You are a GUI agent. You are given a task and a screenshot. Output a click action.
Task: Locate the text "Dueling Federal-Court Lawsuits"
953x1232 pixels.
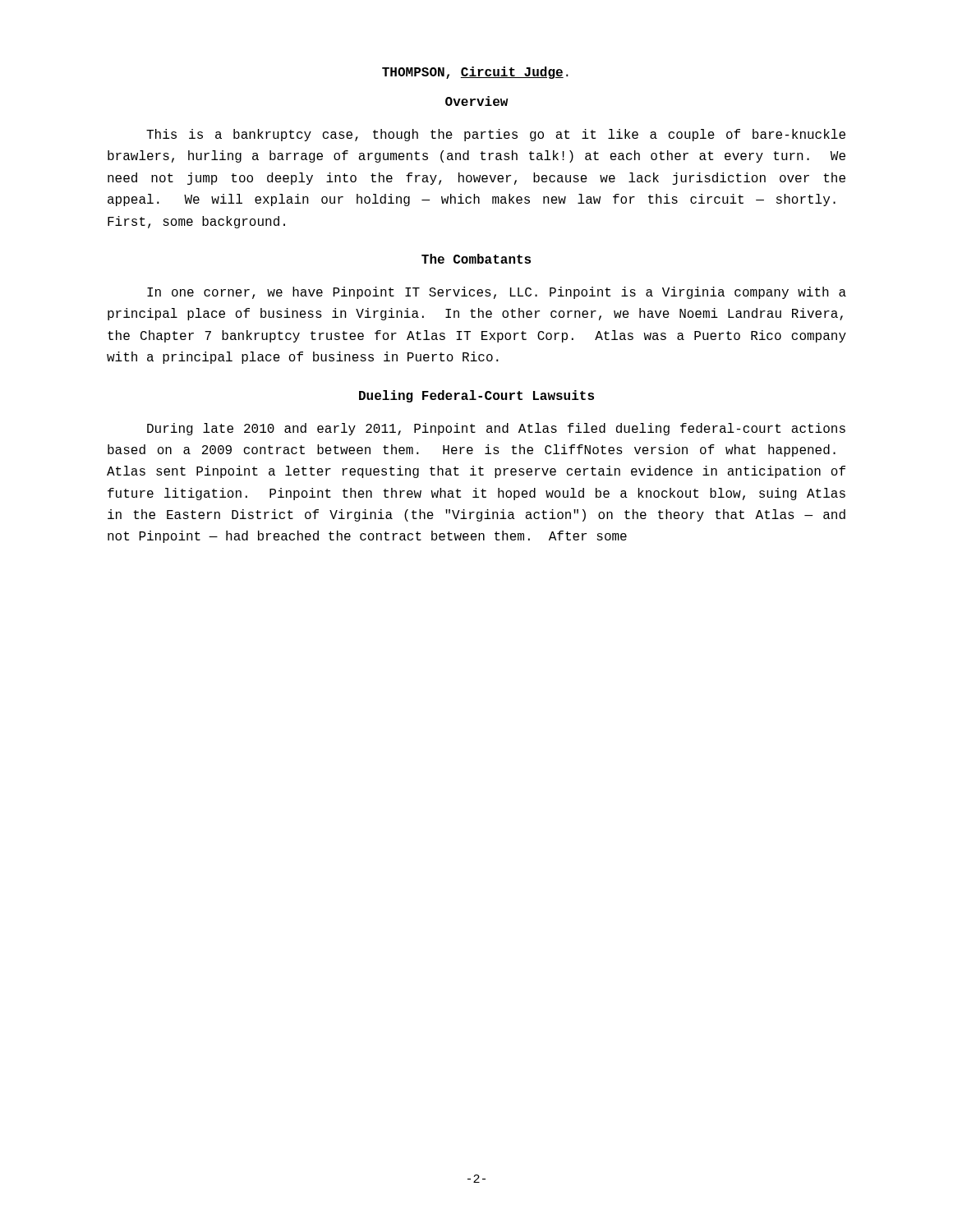(x=476, y=396)
